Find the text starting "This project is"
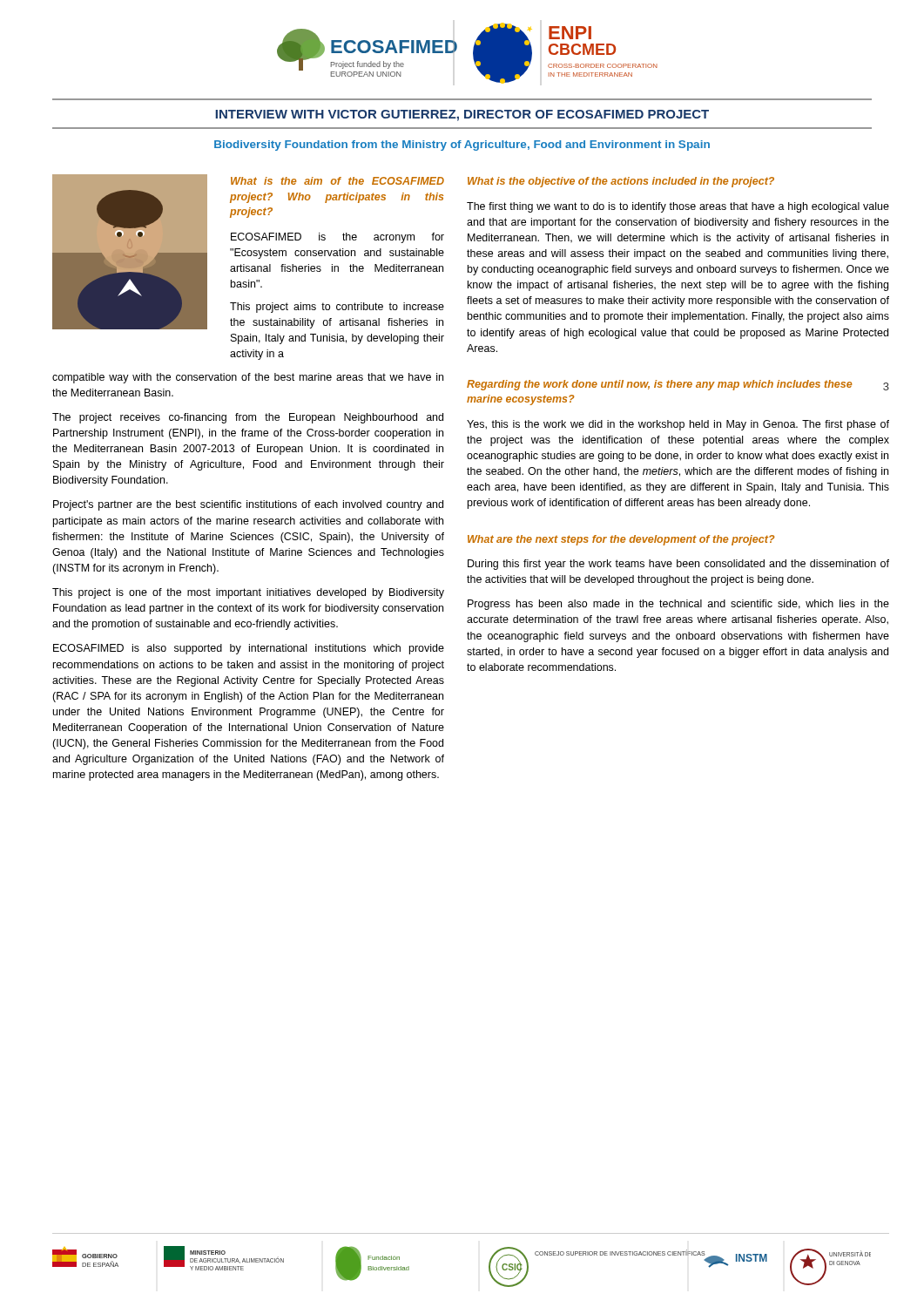 248,608
